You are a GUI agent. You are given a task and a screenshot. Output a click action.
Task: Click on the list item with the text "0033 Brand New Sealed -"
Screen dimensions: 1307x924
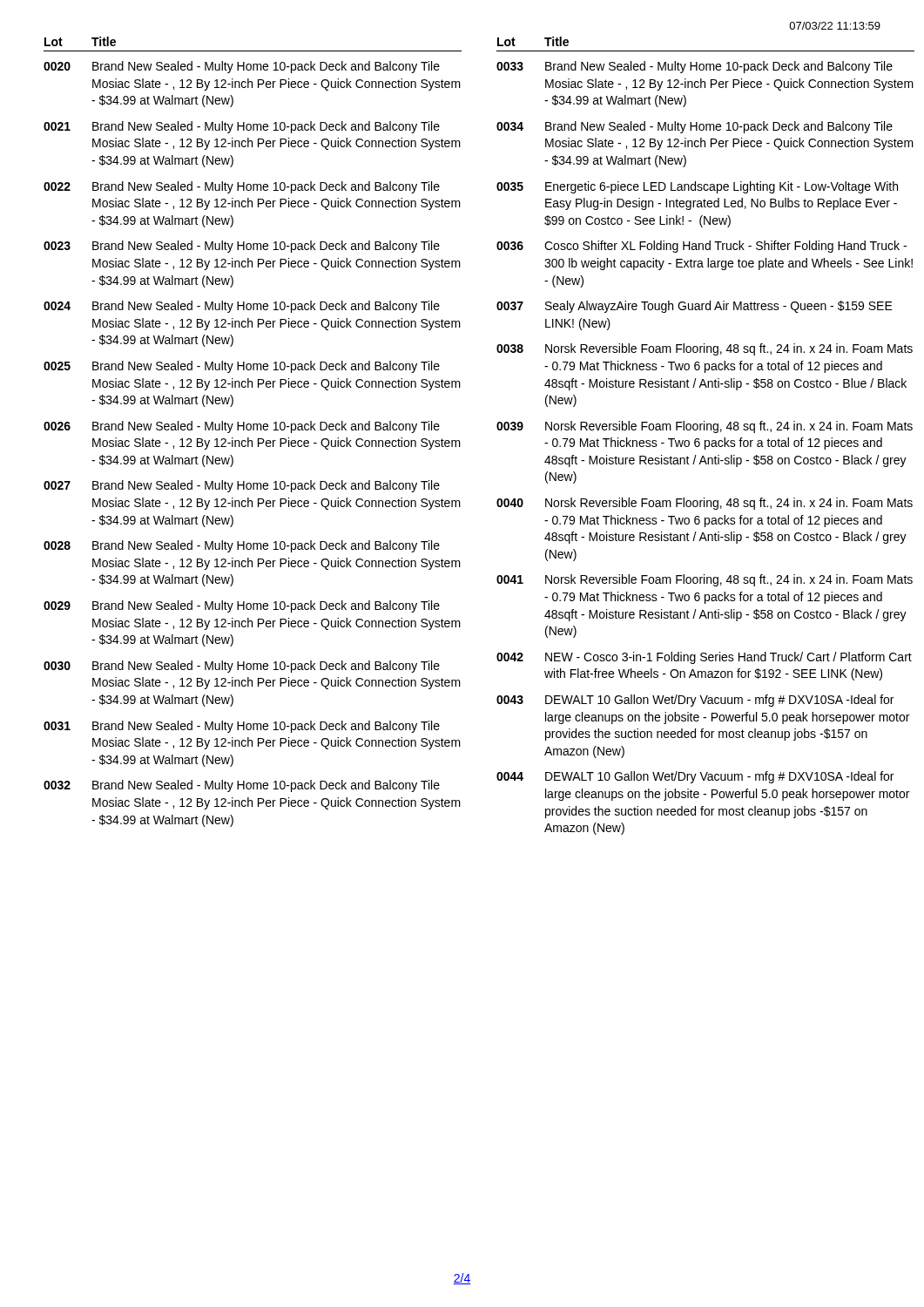pyautogui.click(x=705, y=84)
